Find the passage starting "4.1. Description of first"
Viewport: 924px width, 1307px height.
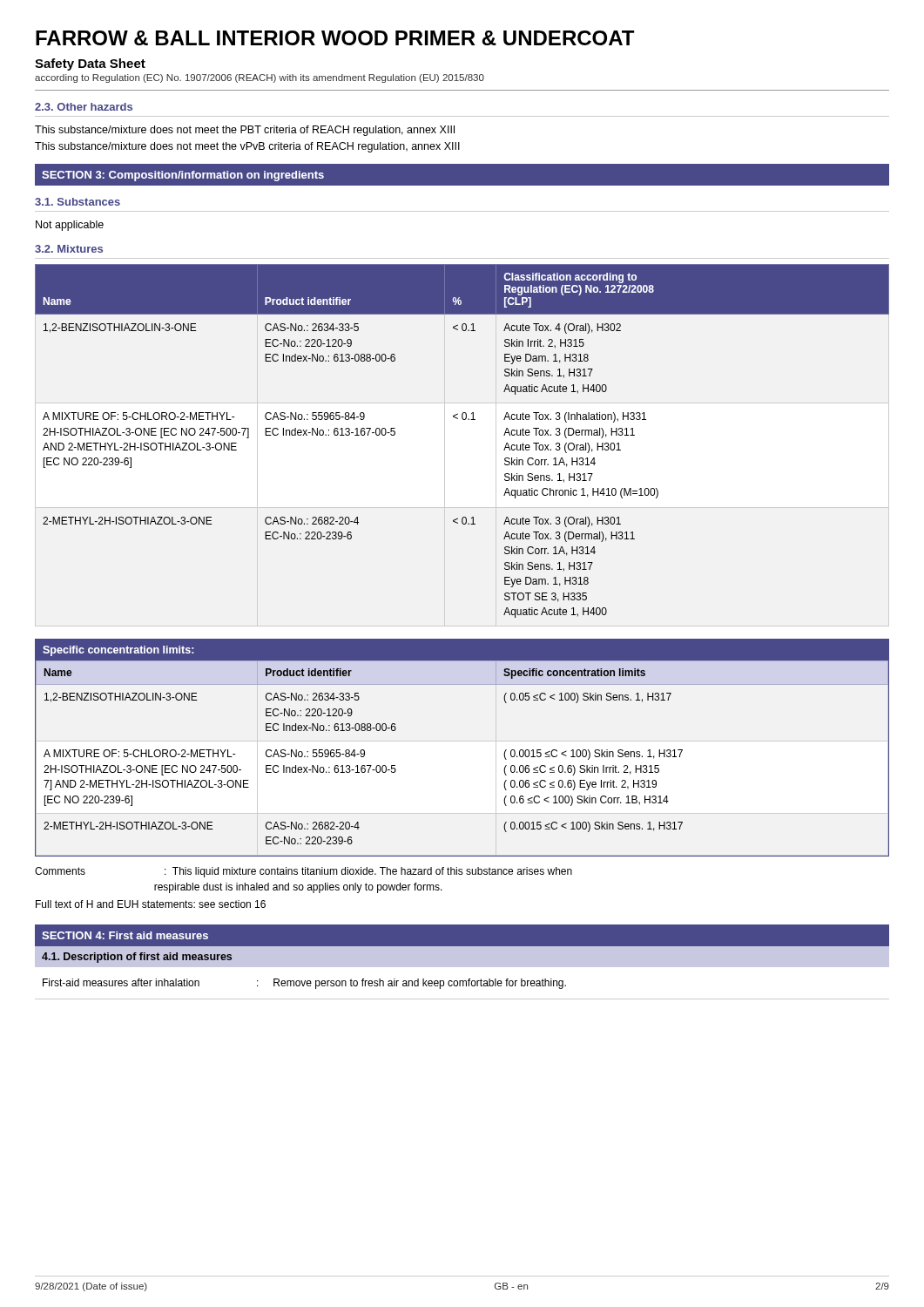click(x=462, y=957)
